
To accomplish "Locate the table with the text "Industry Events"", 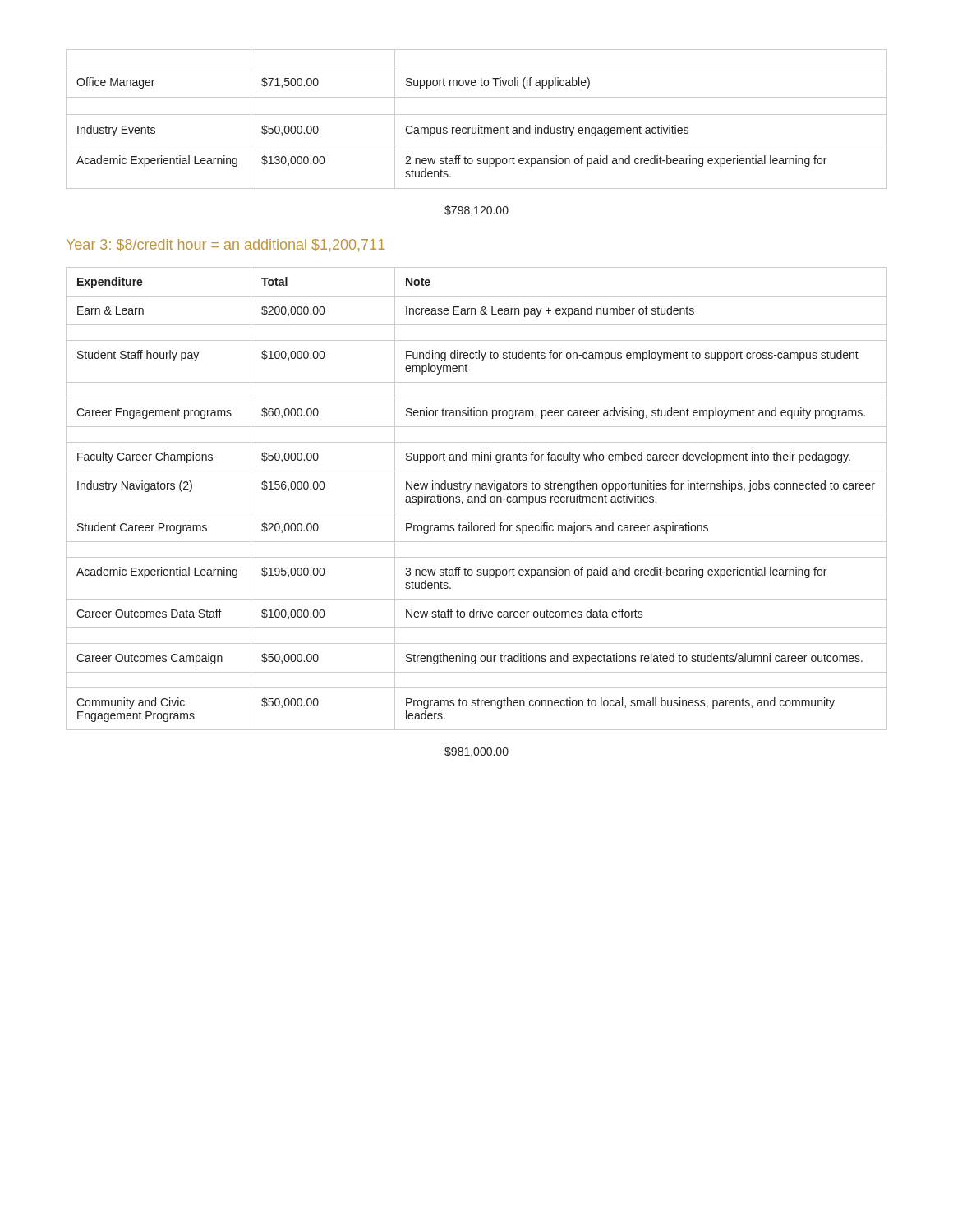I will coord(476,119).
